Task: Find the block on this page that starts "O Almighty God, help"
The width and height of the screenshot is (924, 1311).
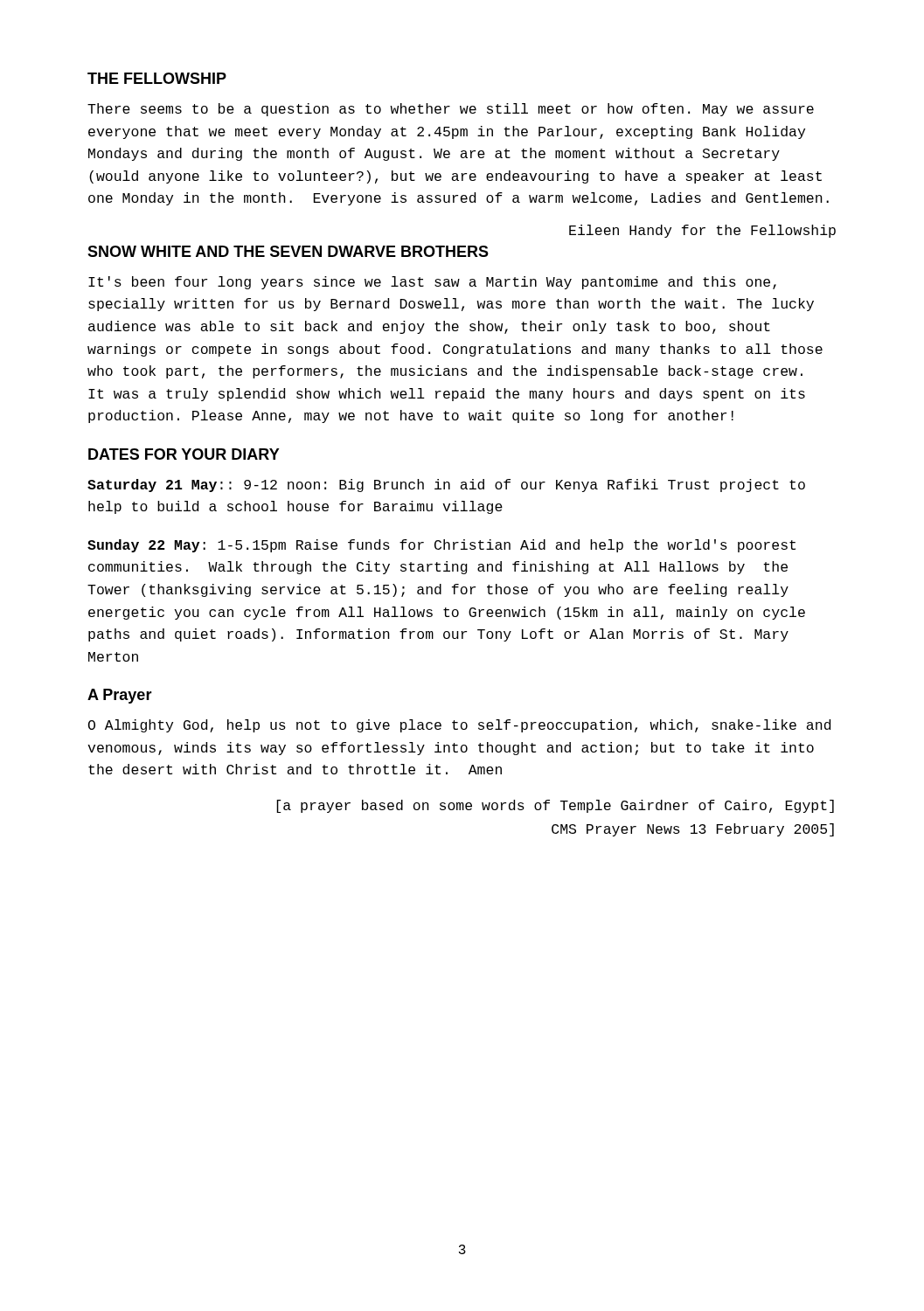Action: click(460, 748)
